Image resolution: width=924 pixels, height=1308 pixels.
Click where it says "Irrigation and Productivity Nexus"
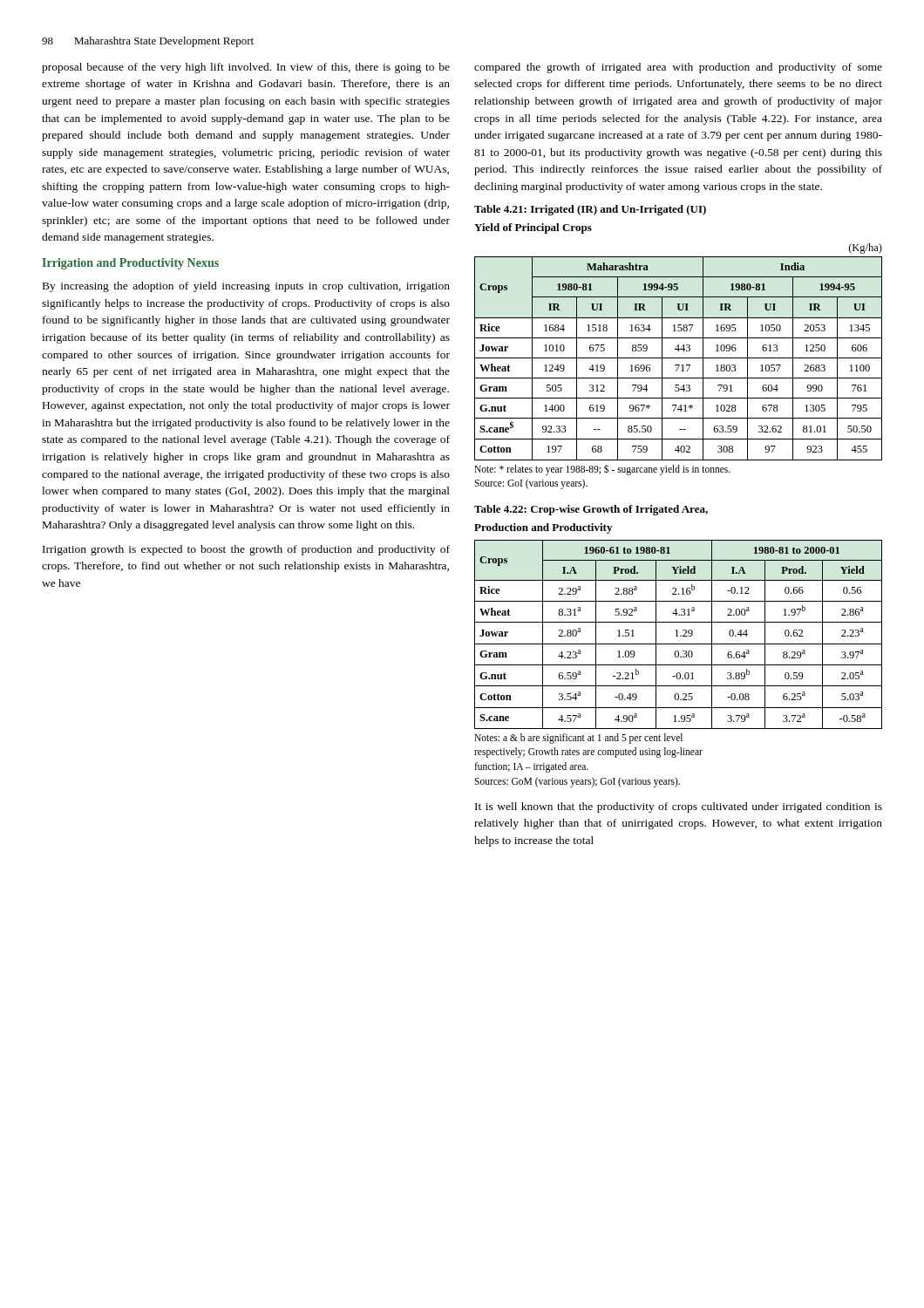click(130, 263)
